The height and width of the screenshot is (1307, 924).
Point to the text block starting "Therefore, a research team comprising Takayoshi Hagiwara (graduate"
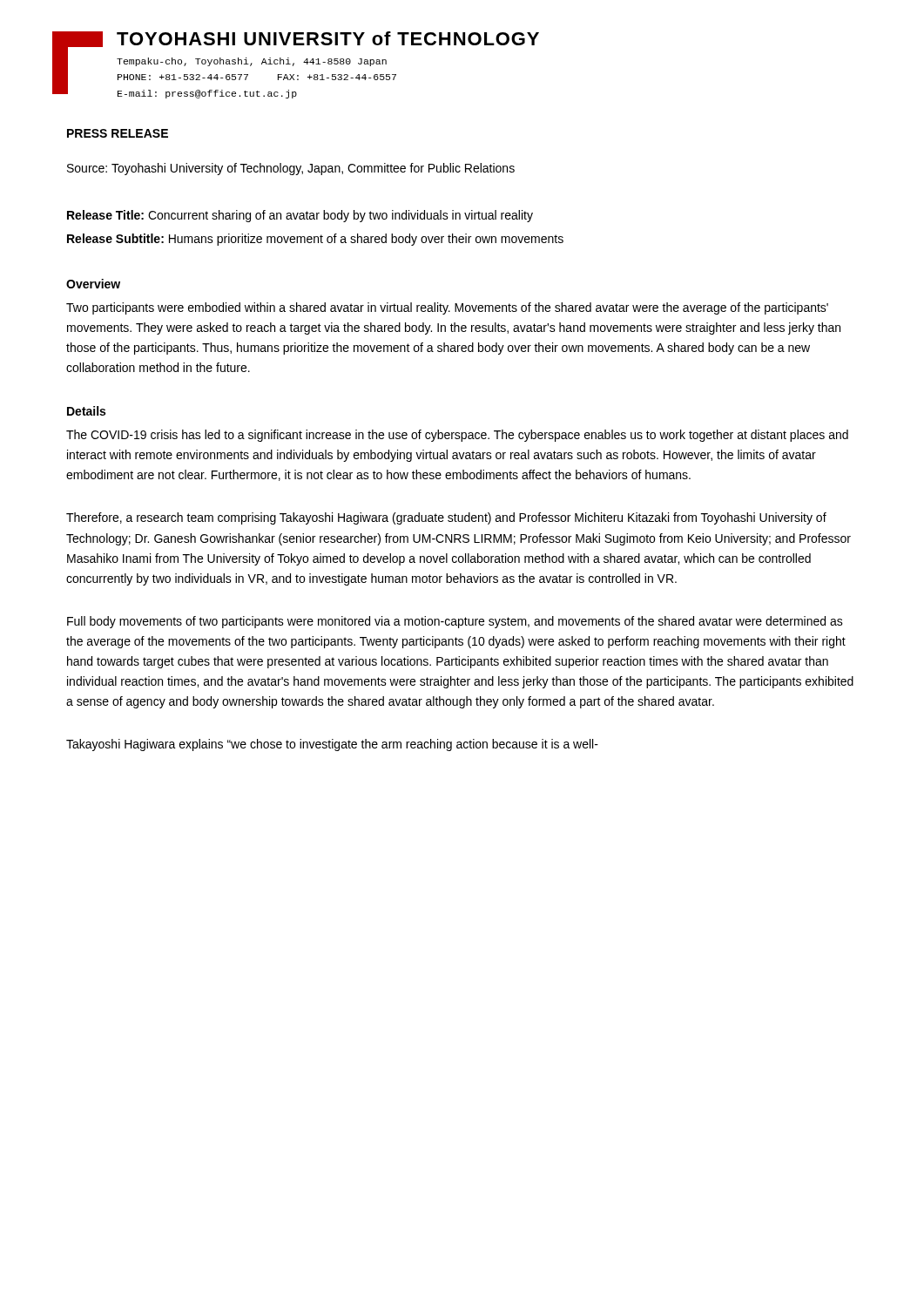(458, 548)
